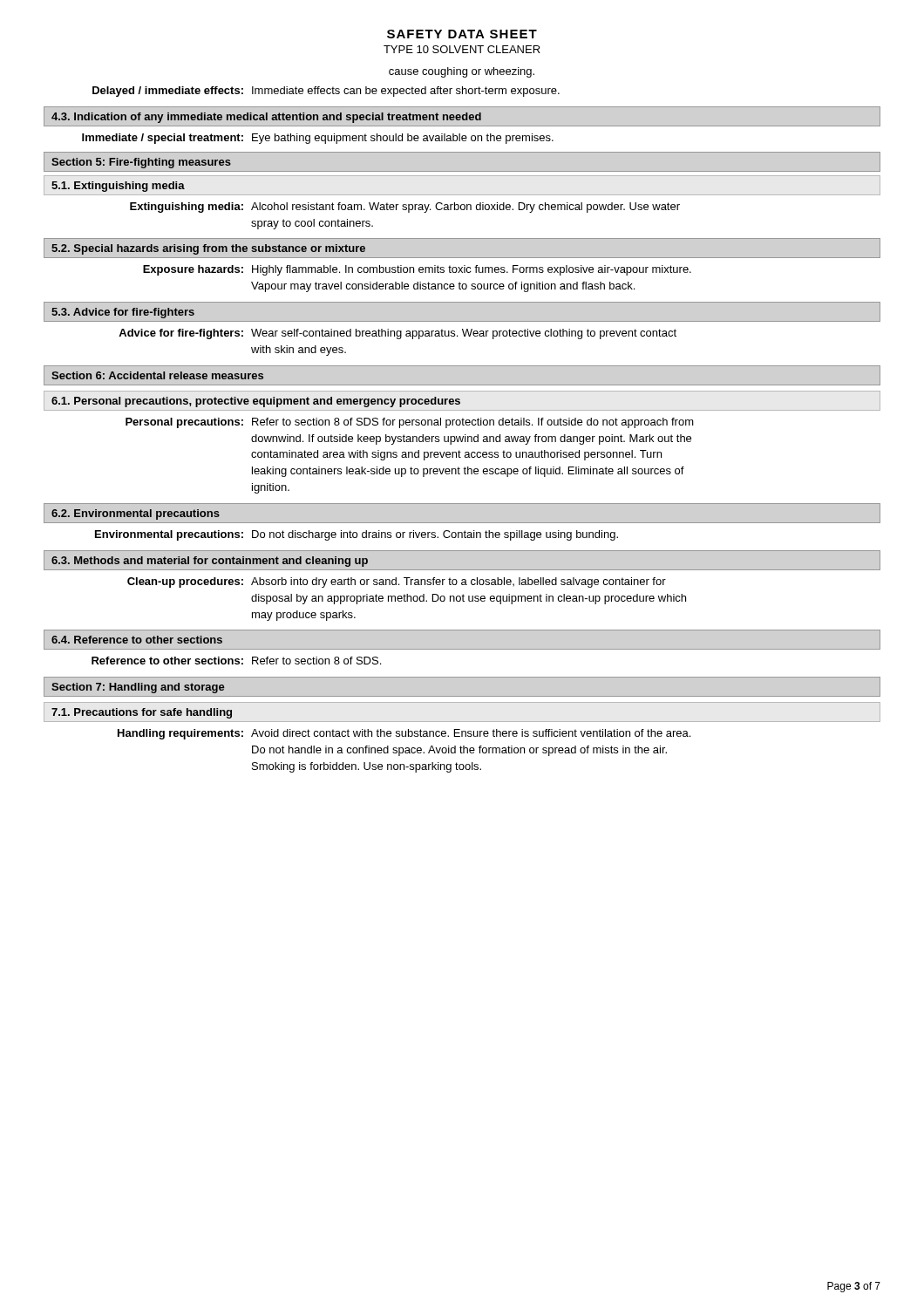Viewport: 924px width, 1308px height.
Task: Click on the text starting "Handling requirements: Avoid direct contact with the substance."
Action: [x=462, y=750]
